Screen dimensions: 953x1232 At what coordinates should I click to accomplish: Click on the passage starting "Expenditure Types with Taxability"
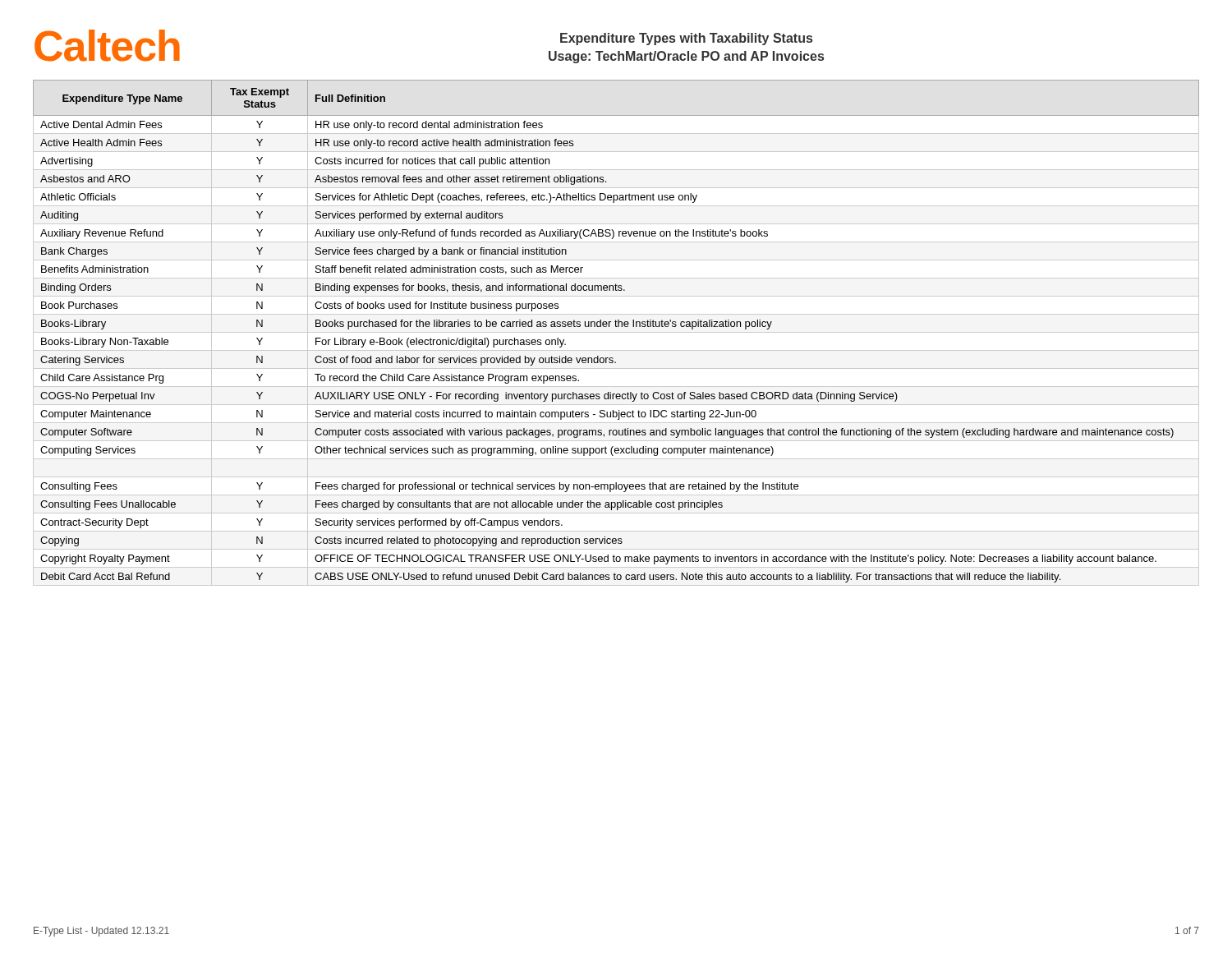click(x=686, y=48)
